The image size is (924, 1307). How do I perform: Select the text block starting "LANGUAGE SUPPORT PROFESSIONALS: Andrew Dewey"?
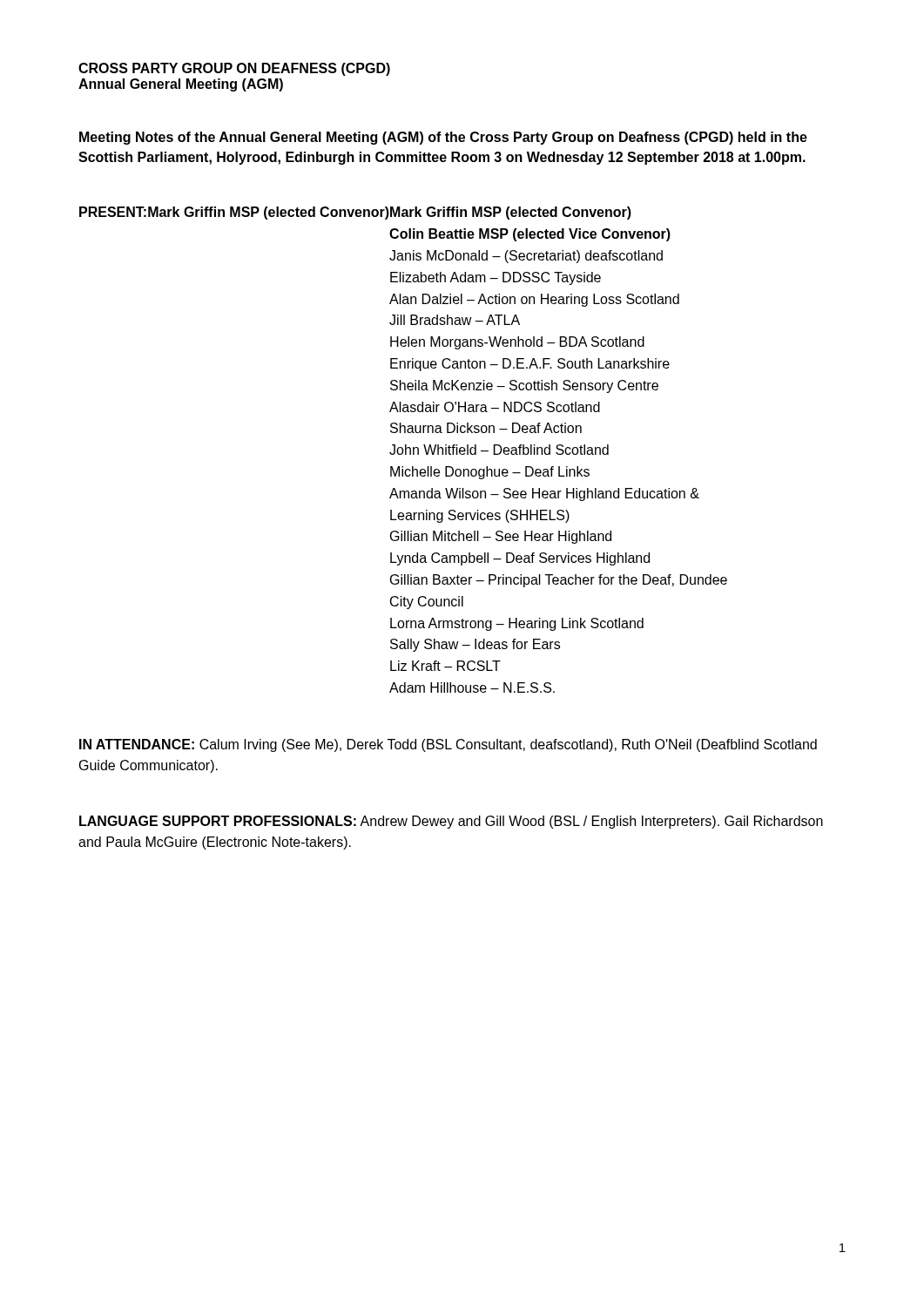[x=451, y=831]
